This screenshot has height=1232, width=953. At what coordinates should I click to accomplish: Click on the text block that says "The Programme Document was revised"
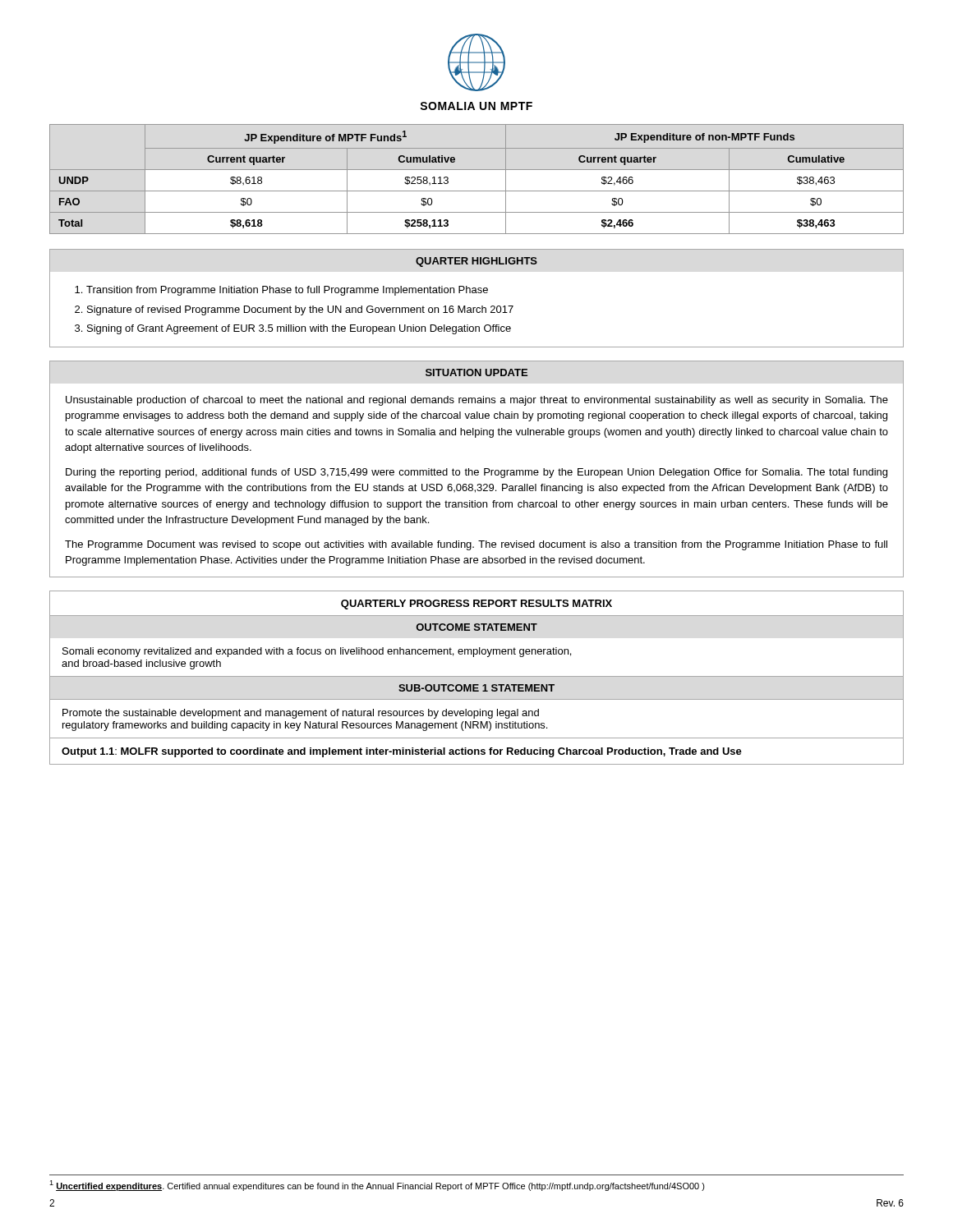coord(476,552)
